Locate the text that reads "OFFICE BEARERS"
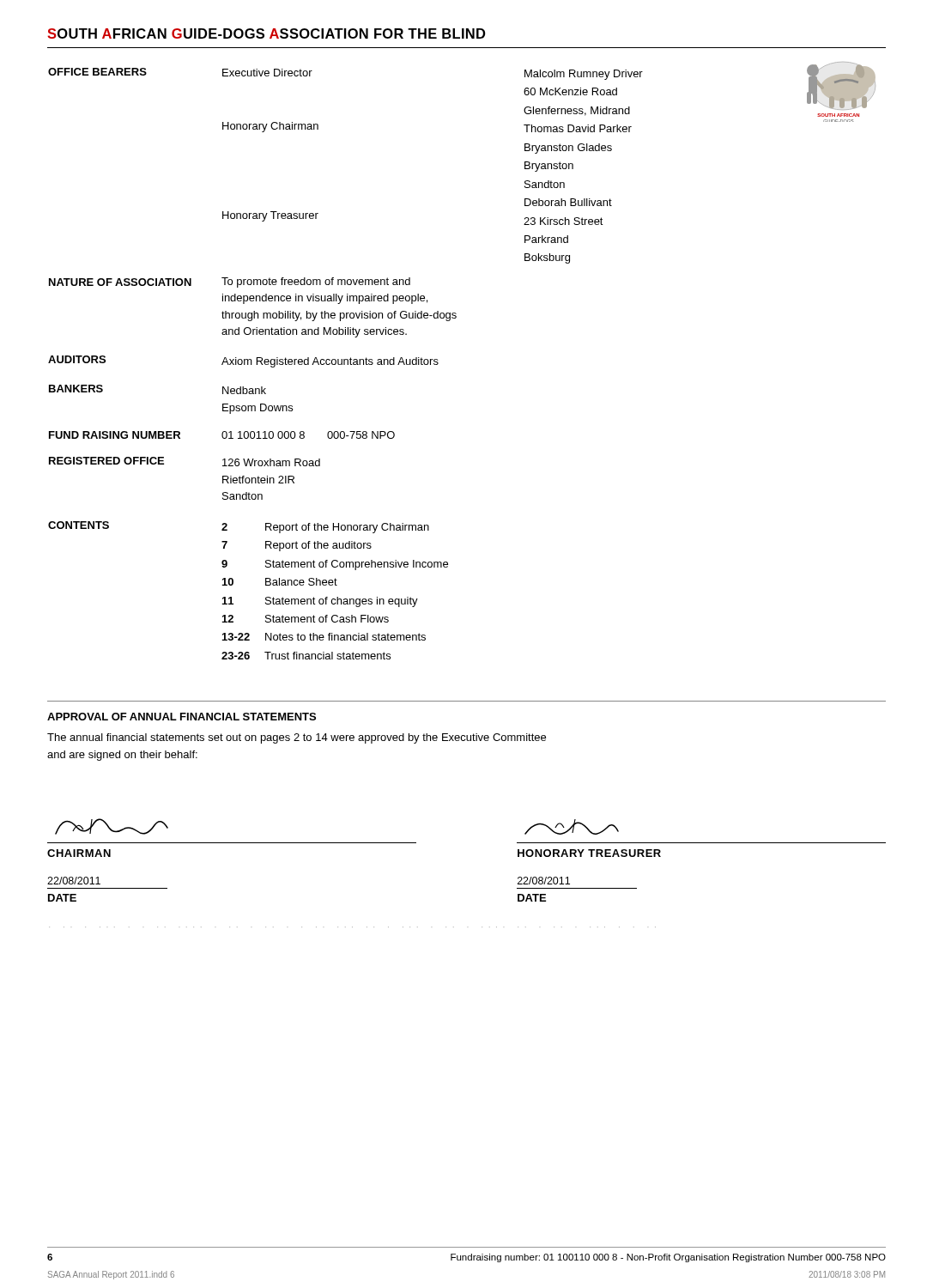The image size is (933, 1288). [97, 72]
